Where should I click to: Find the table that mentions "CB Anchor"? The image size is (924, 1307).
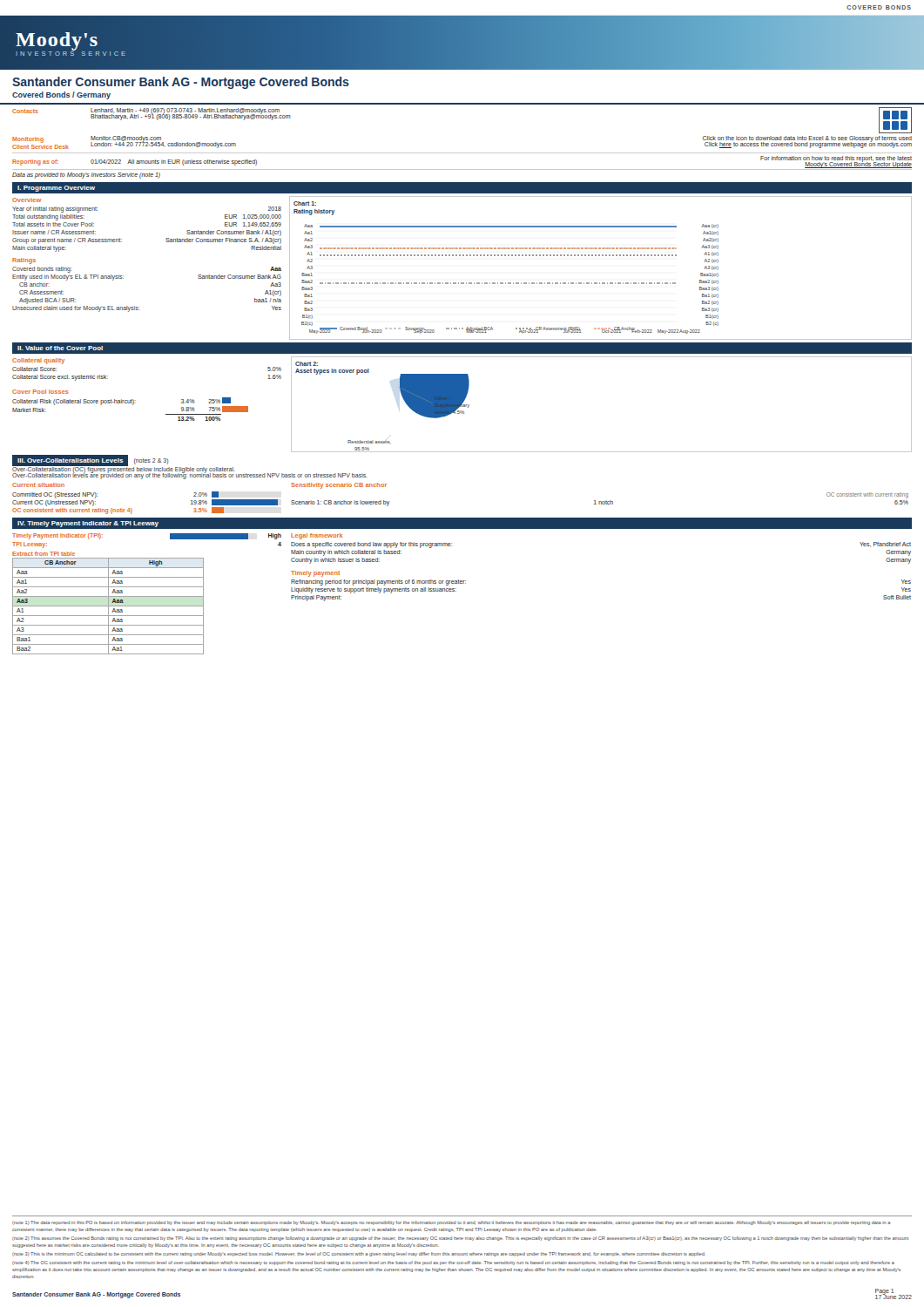coord(147,606)
